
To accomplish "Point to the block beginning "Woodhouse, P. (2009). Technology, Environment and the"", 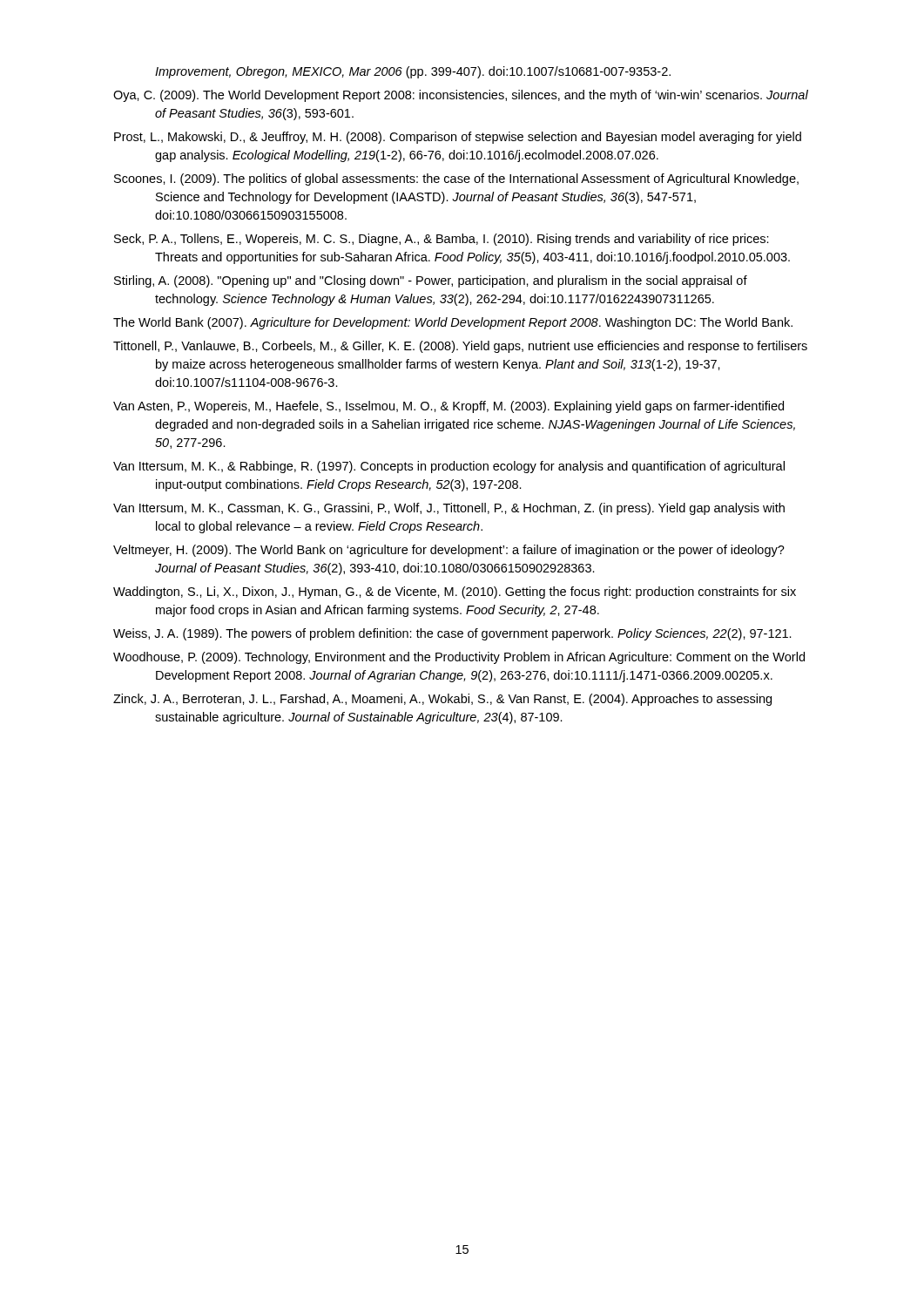I will point(459,667).
